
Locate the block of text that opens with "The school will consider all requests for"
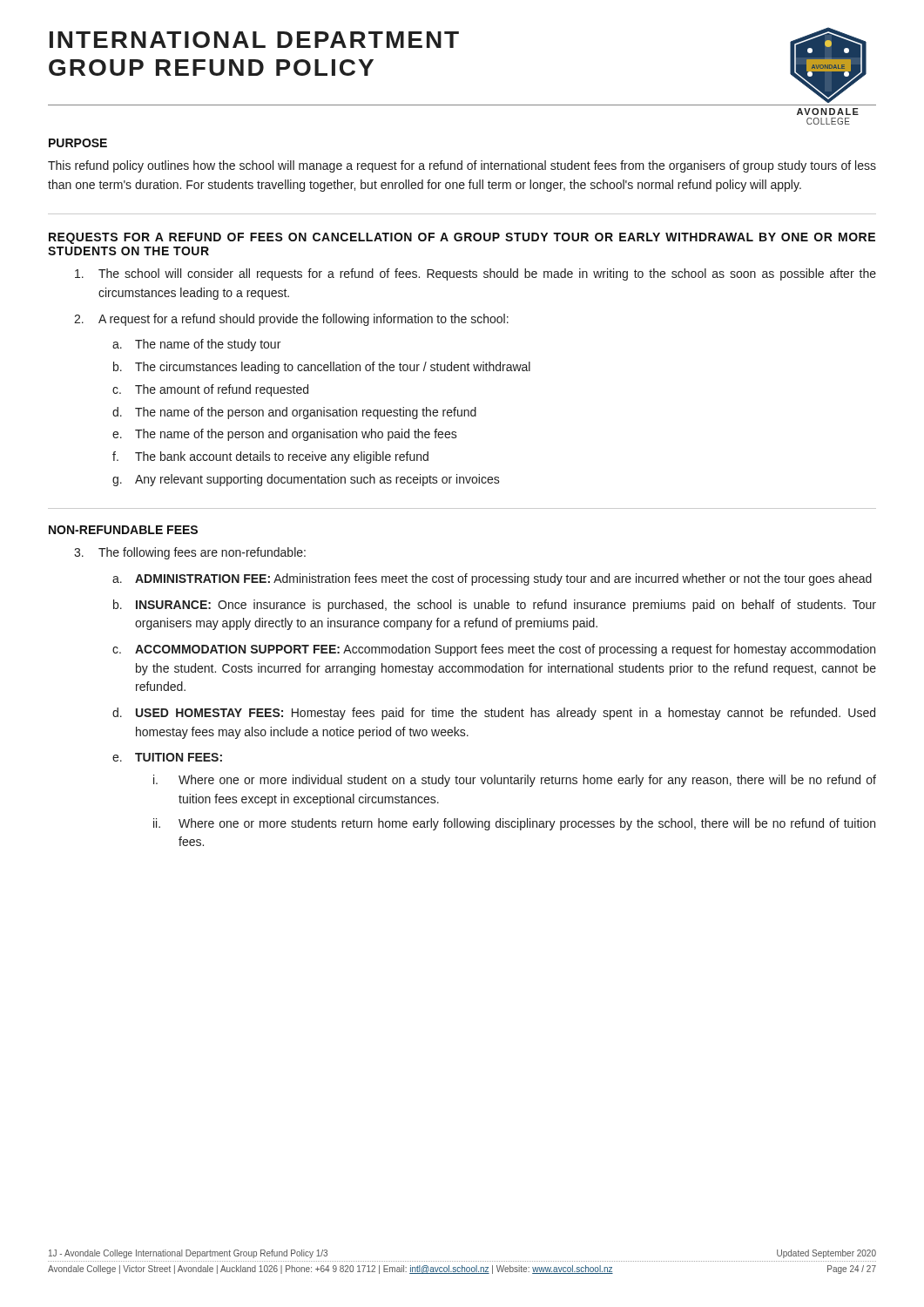point(475,274)
